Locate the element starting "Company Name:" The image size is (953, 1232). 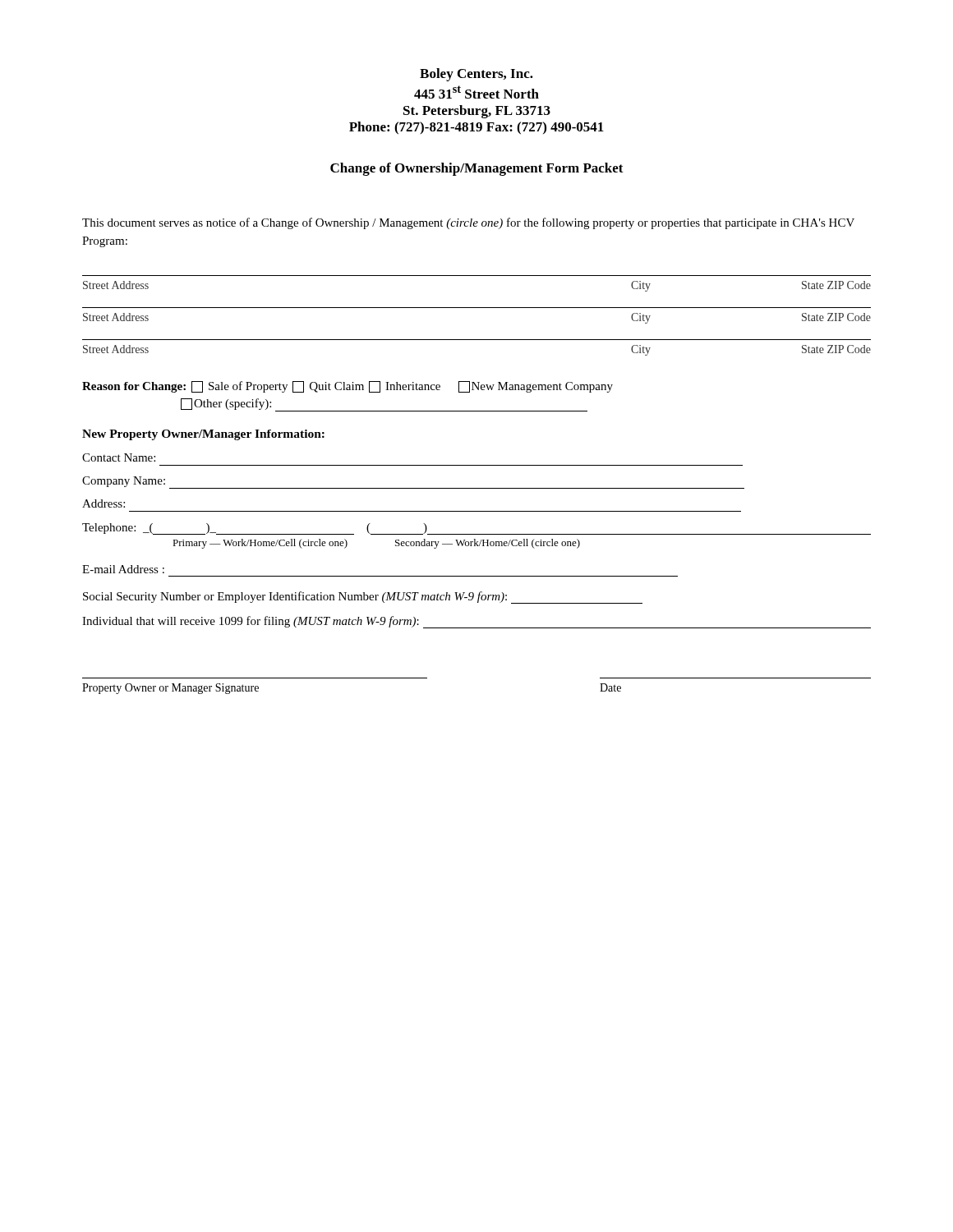pyautogui.click(x=413, y=480)
